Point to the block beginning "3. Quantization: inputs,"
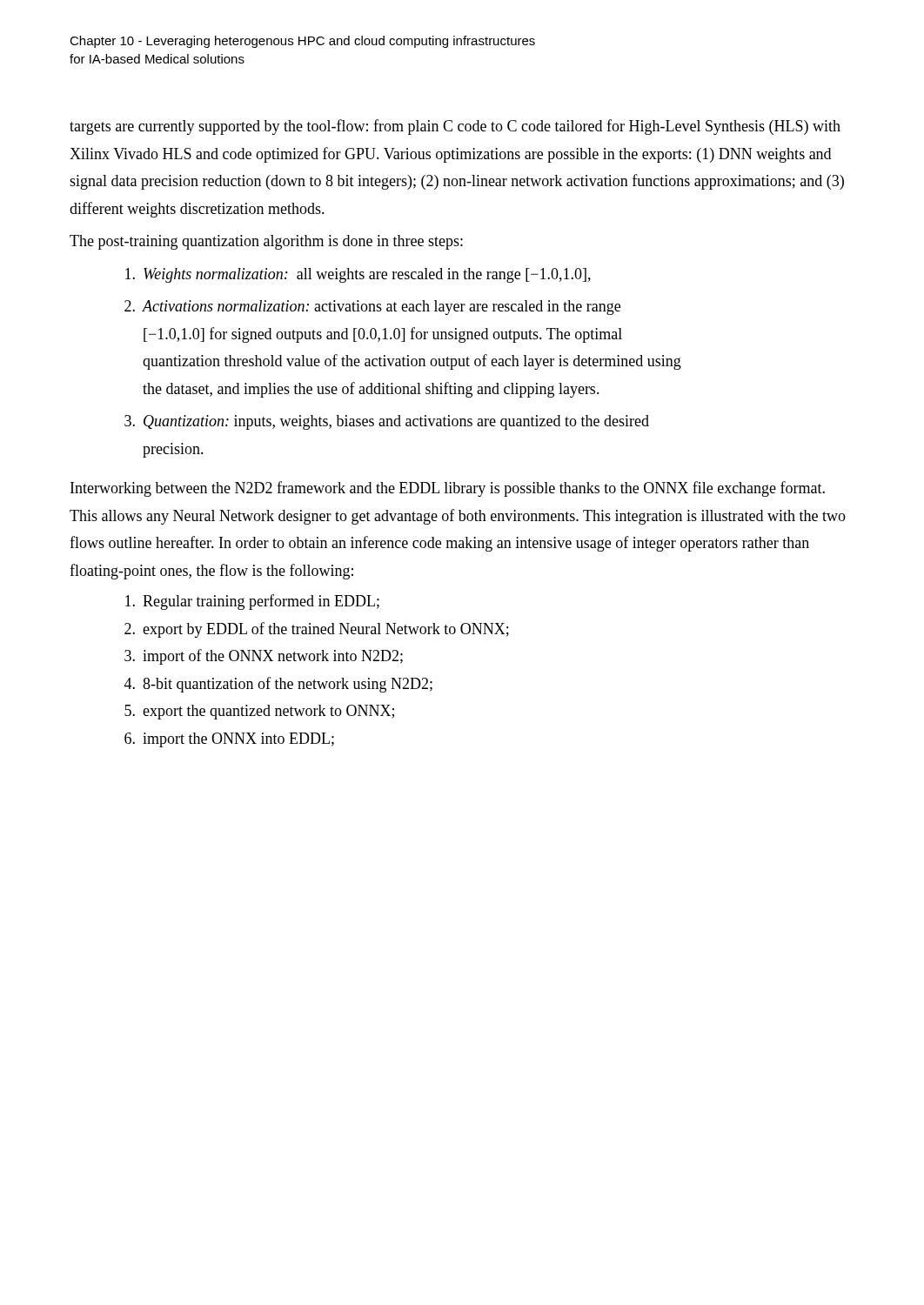 tap(479, 435)
